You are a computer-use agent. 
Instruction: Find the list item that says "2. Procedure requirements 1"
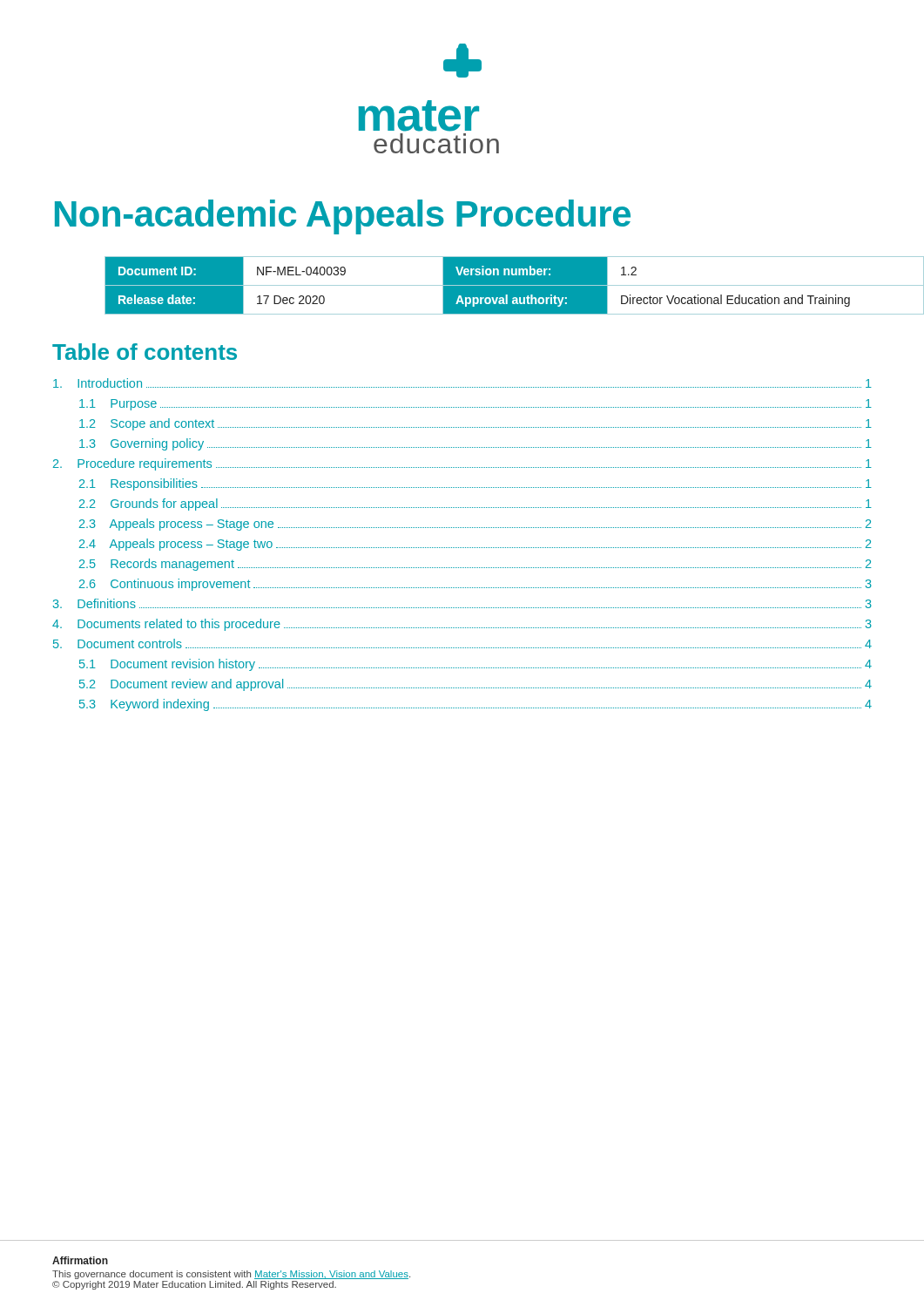pyautogui.click(x=462, y=463)
